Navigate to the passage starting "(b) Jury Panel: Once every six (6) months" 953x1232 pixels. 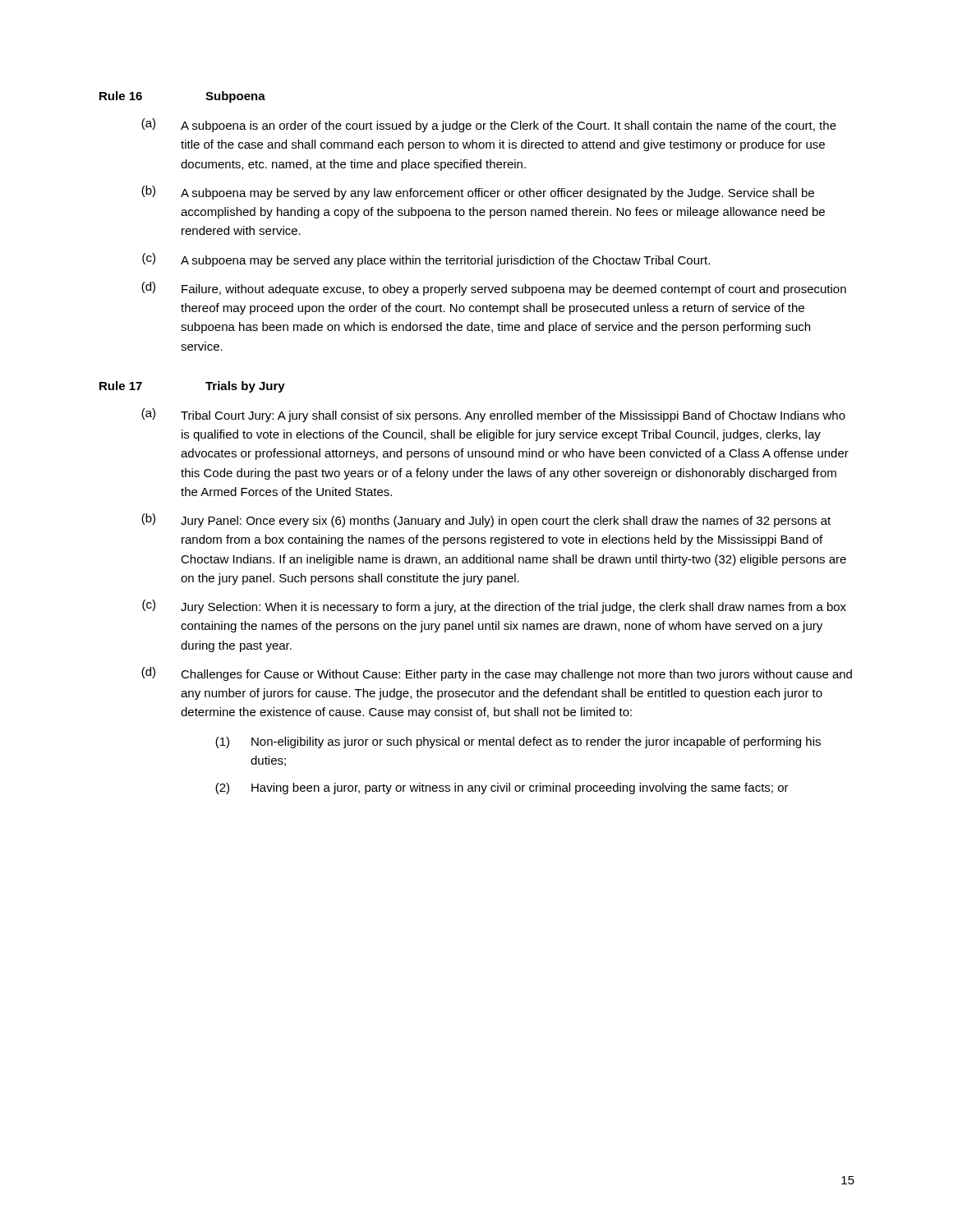(x=476, y=549)
